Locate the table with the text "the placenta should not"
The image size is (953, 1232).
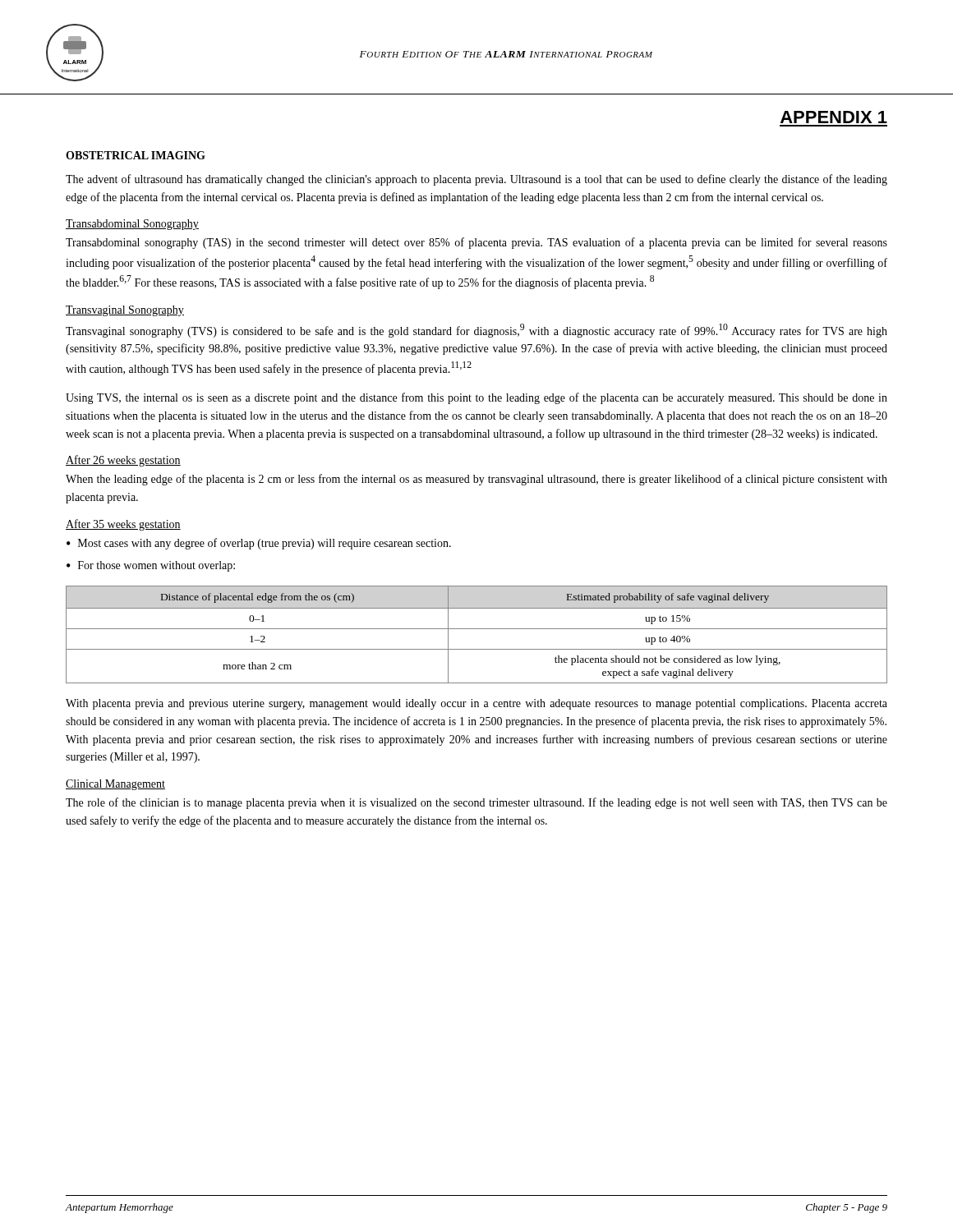point(476,635)
